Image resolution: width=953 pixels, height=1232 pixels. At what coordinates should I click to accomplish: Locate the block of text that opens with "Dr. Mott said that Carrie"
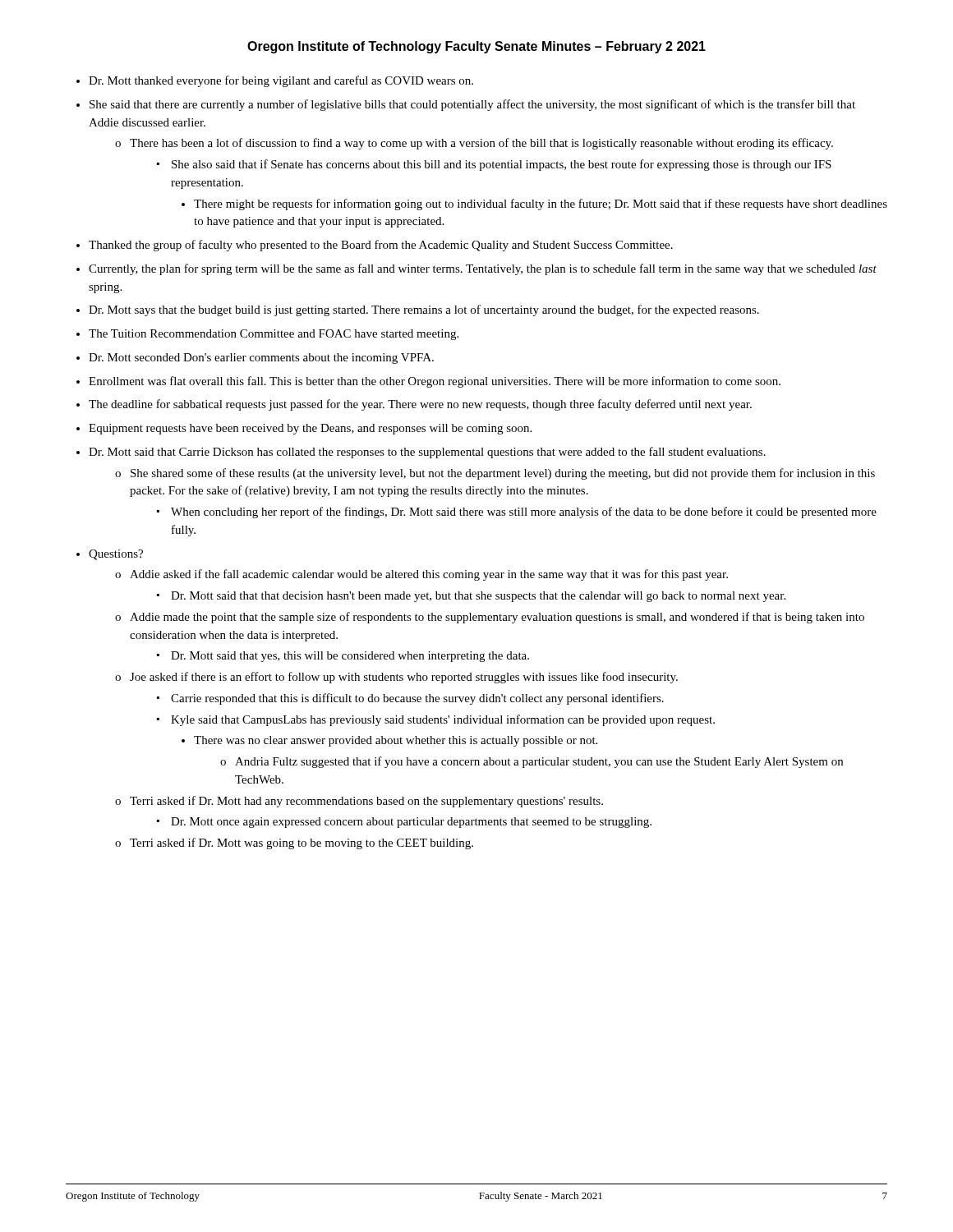coord(488,492)
